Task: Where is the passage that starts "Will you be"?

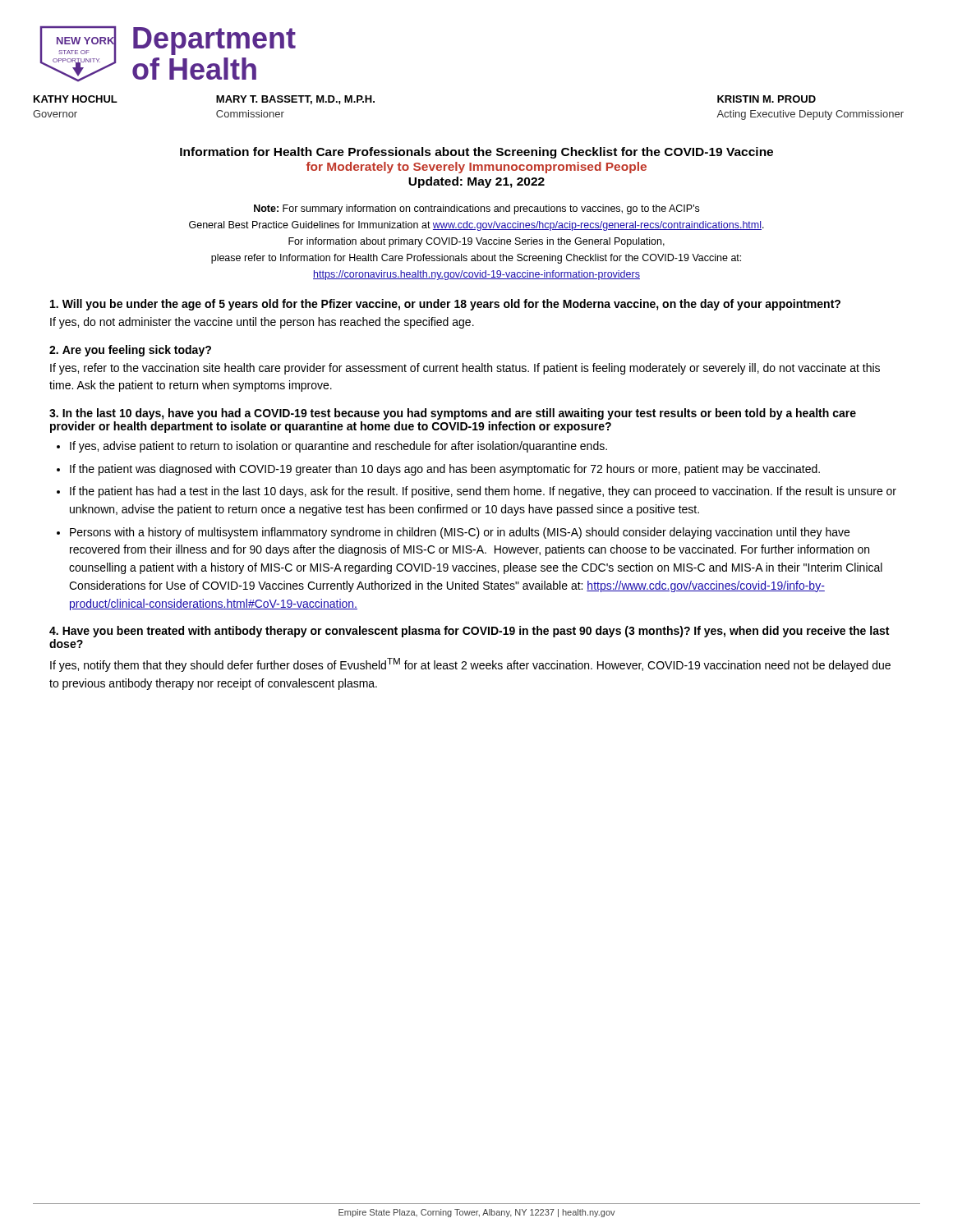Action: [476, 314]
